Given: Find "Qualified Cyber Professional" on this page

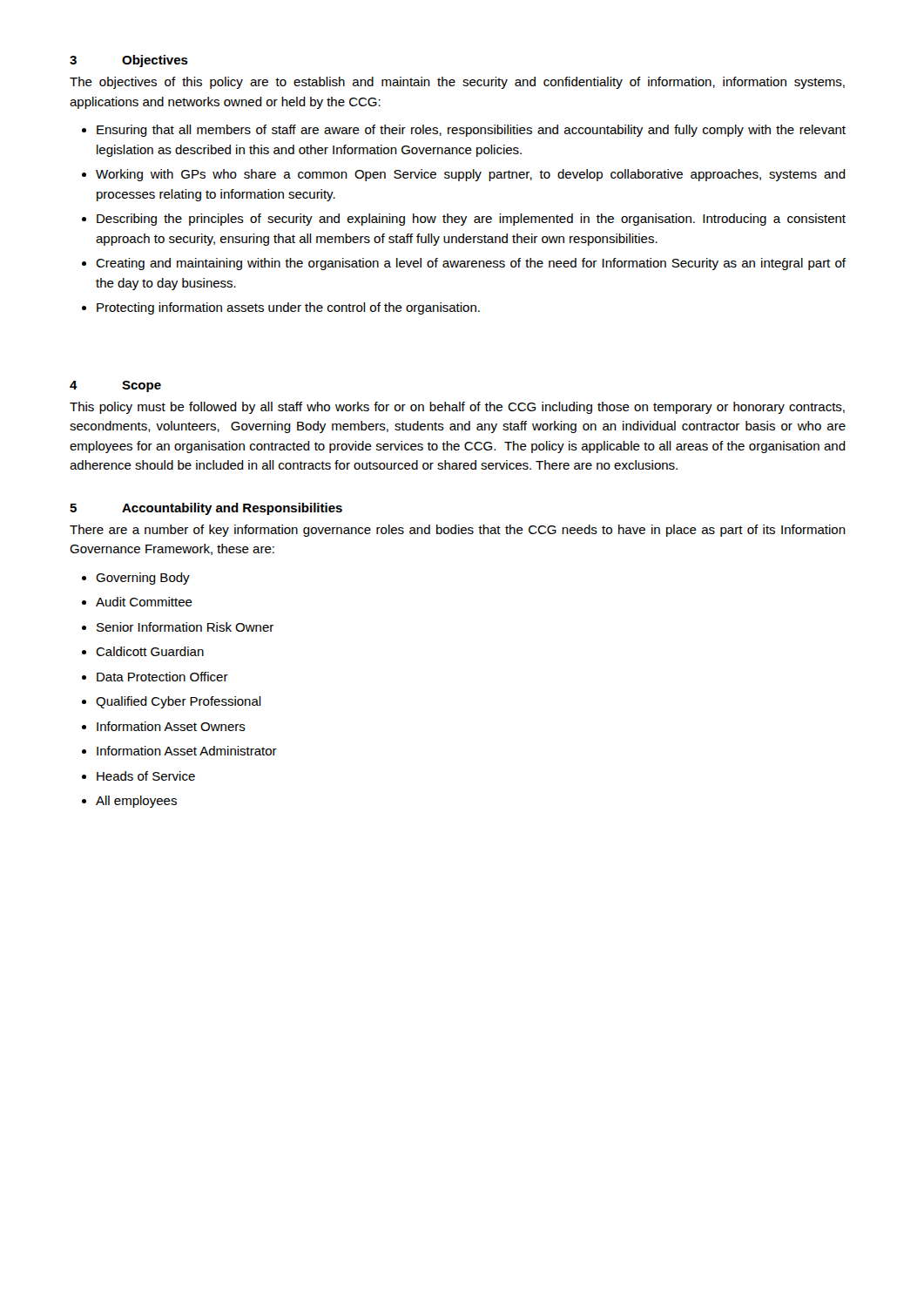Looking at the screenshot, I should [x=179, y=701].
